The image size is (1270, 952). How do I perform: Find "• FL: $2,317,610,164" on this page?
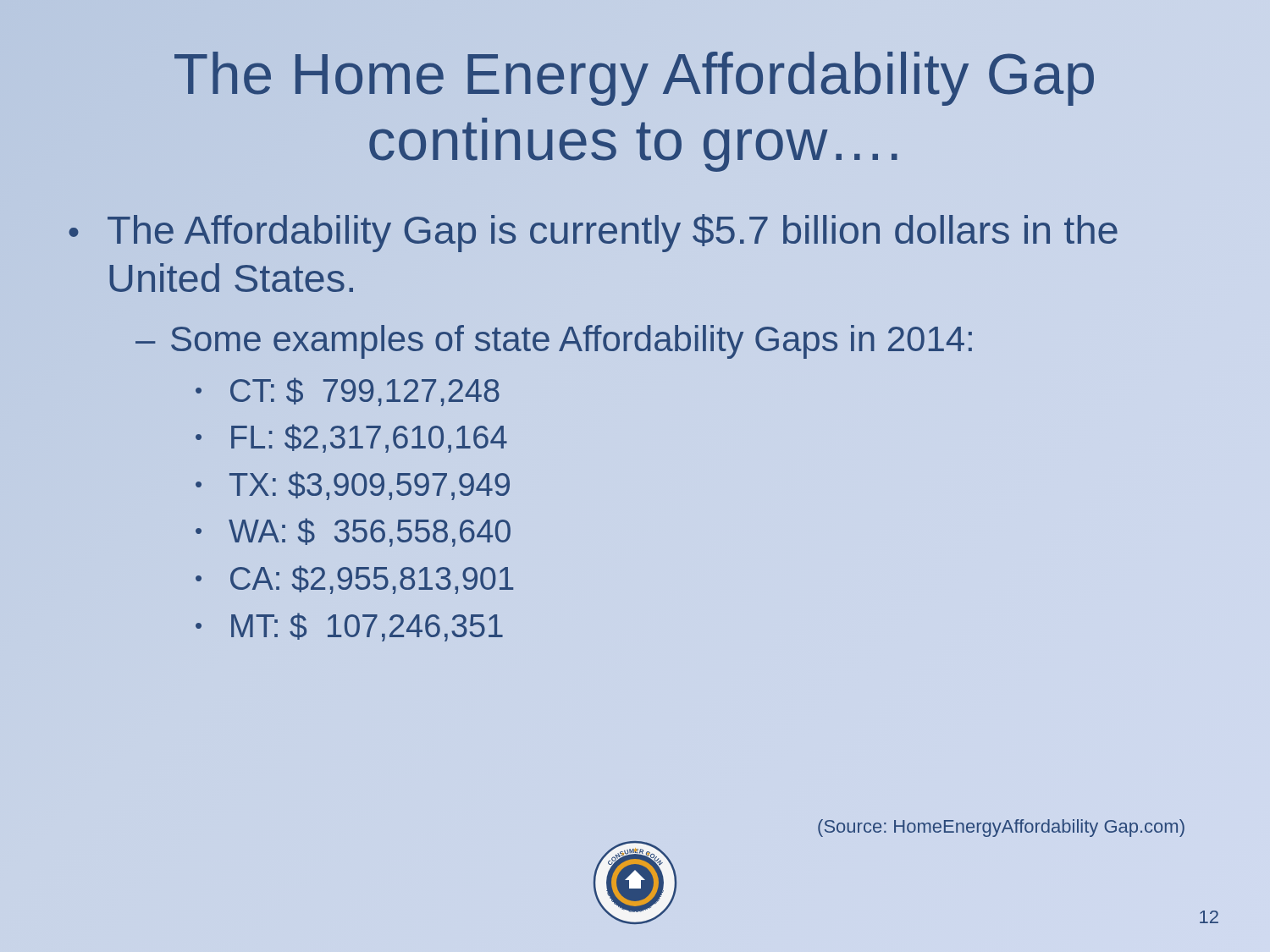click(351, 438)
